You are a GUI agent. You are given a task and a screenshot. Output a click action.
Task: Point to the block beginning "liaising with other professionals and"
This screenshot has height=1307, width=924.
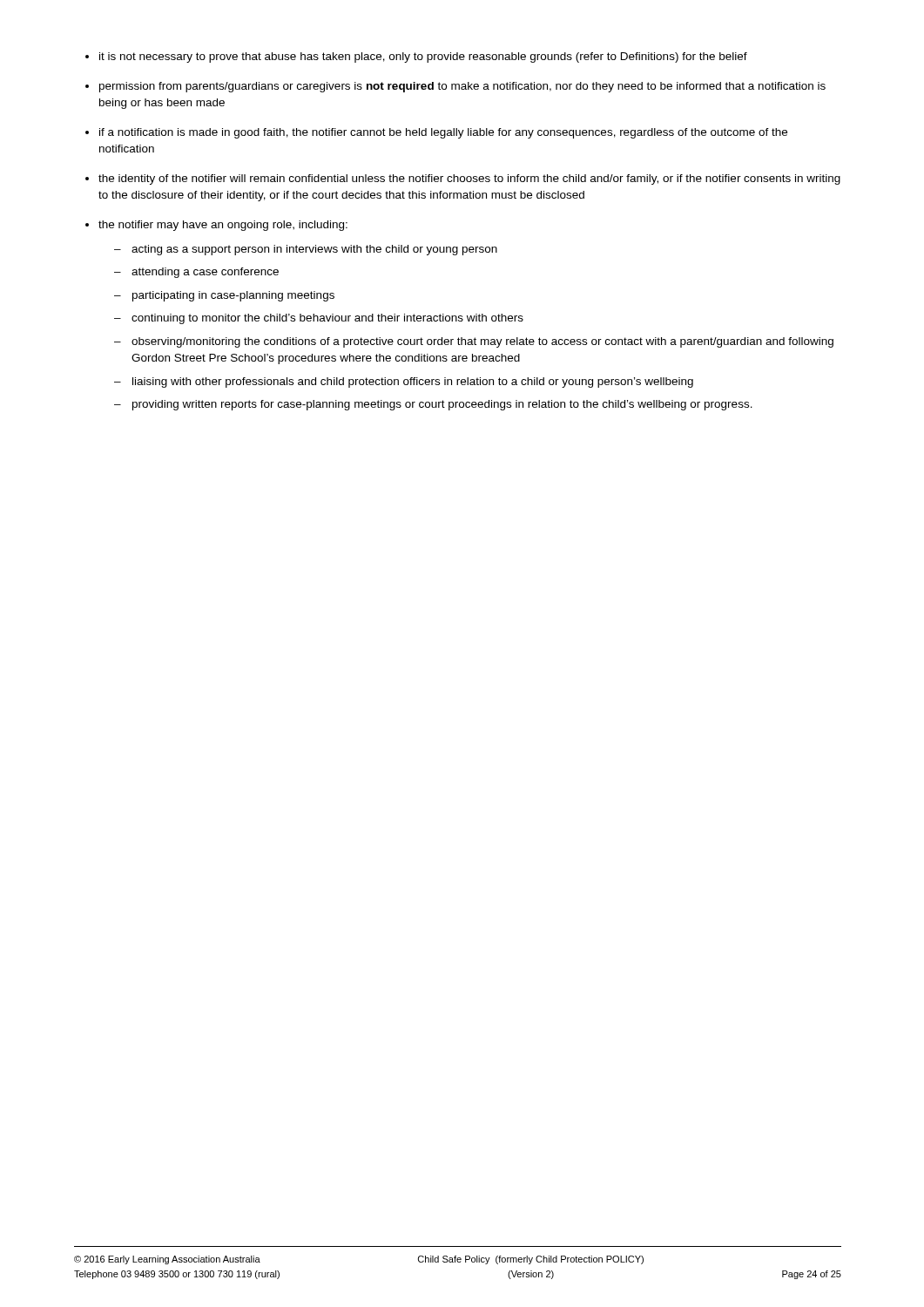pyautogui.click(x=413, y=381)
